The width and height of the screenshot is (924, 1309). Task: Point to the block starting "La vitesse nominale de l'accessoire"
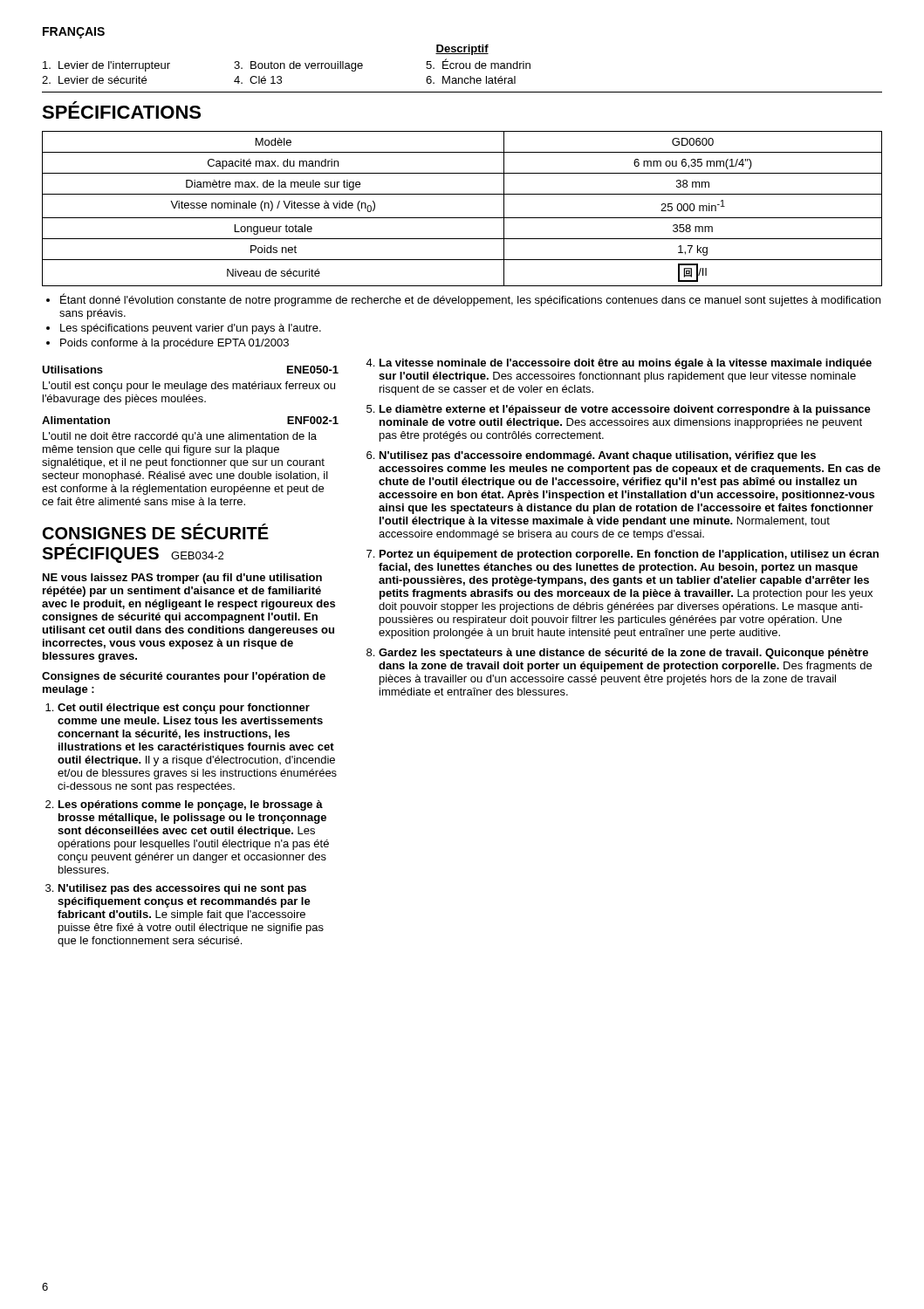(625, 376)
